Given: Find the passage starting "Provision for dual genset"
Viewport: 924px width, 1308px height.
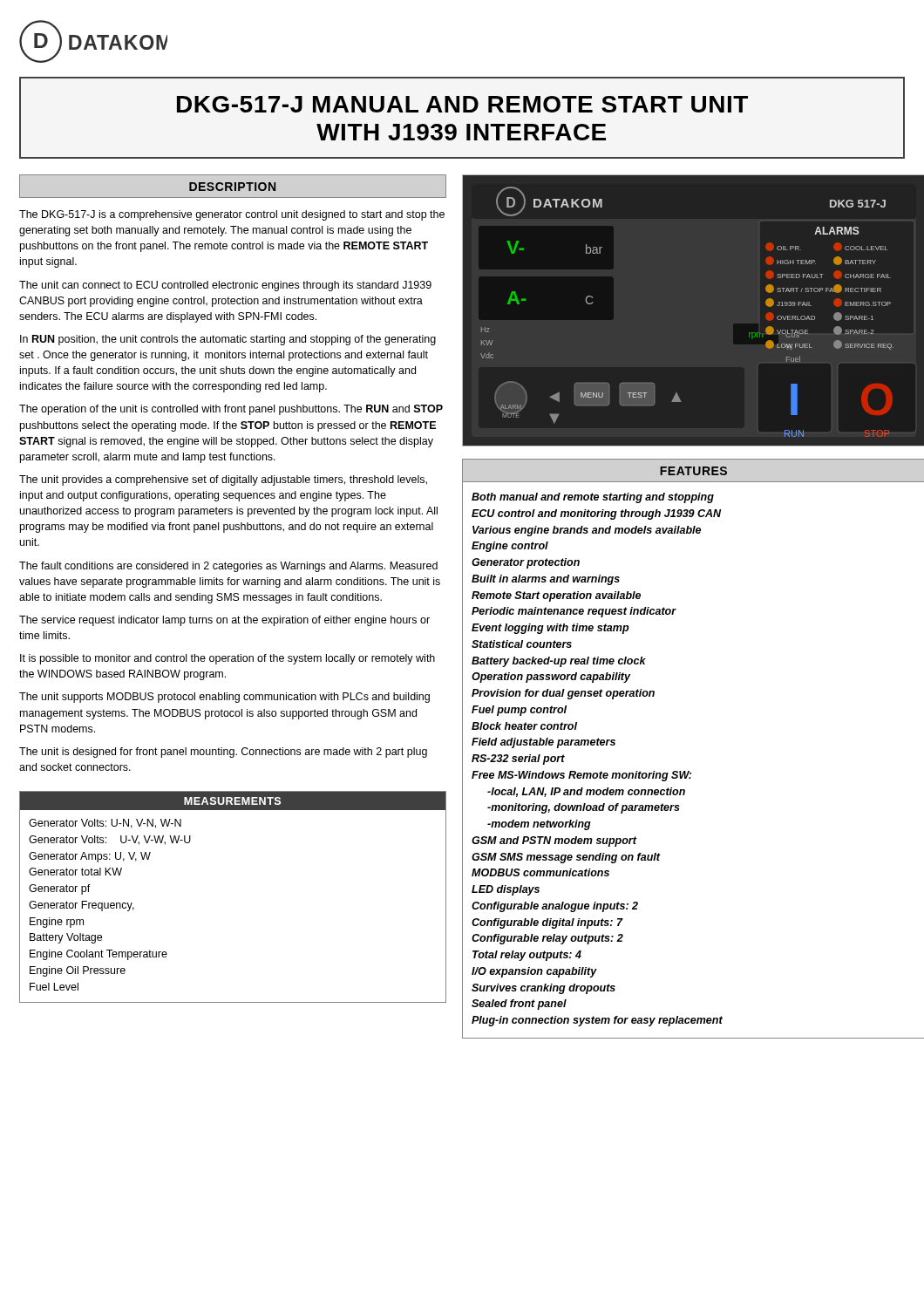Looking at the screenshot, I should (563, 693).
